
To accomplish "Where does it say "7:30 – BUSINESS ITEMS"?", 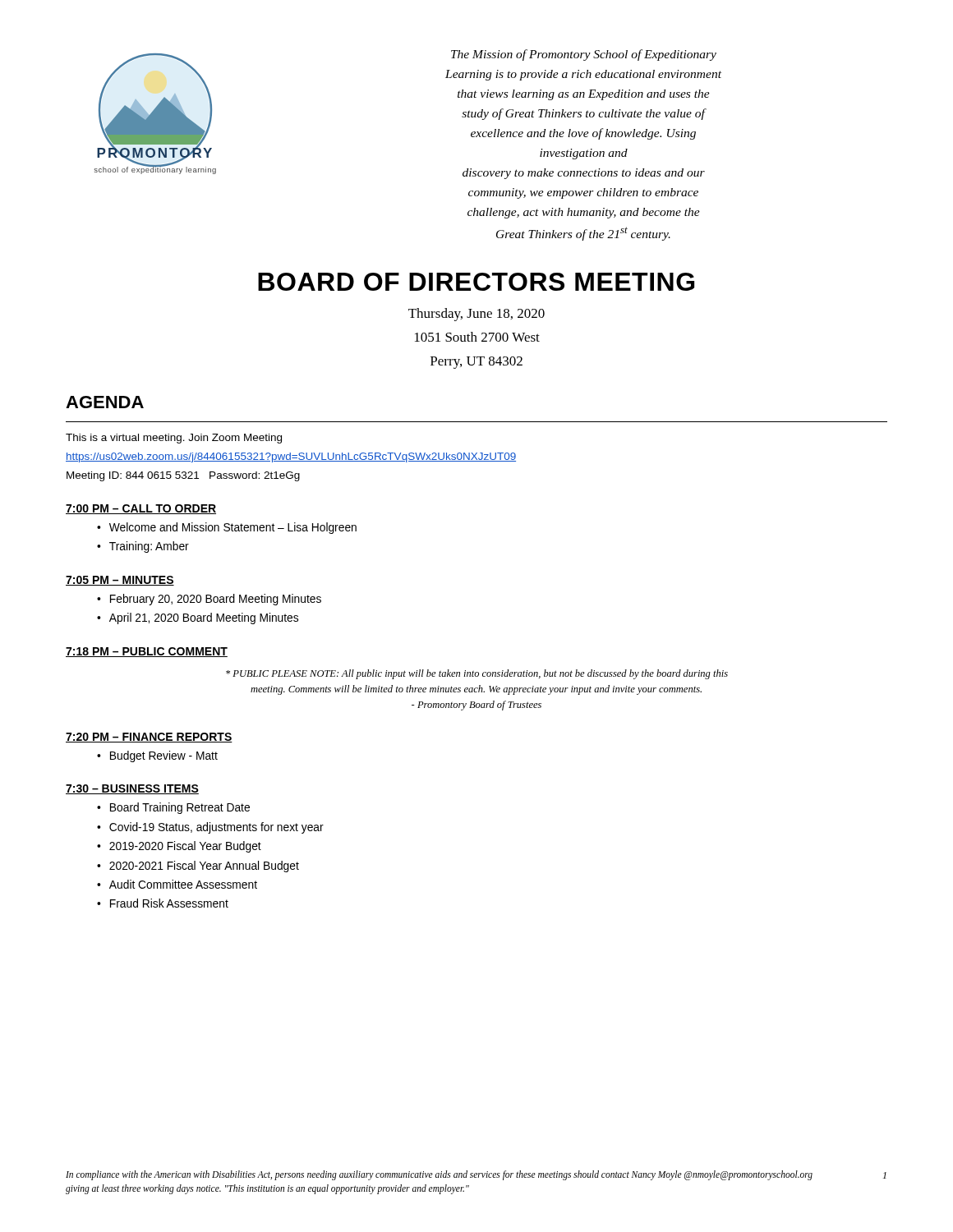I will pos(132,789).
